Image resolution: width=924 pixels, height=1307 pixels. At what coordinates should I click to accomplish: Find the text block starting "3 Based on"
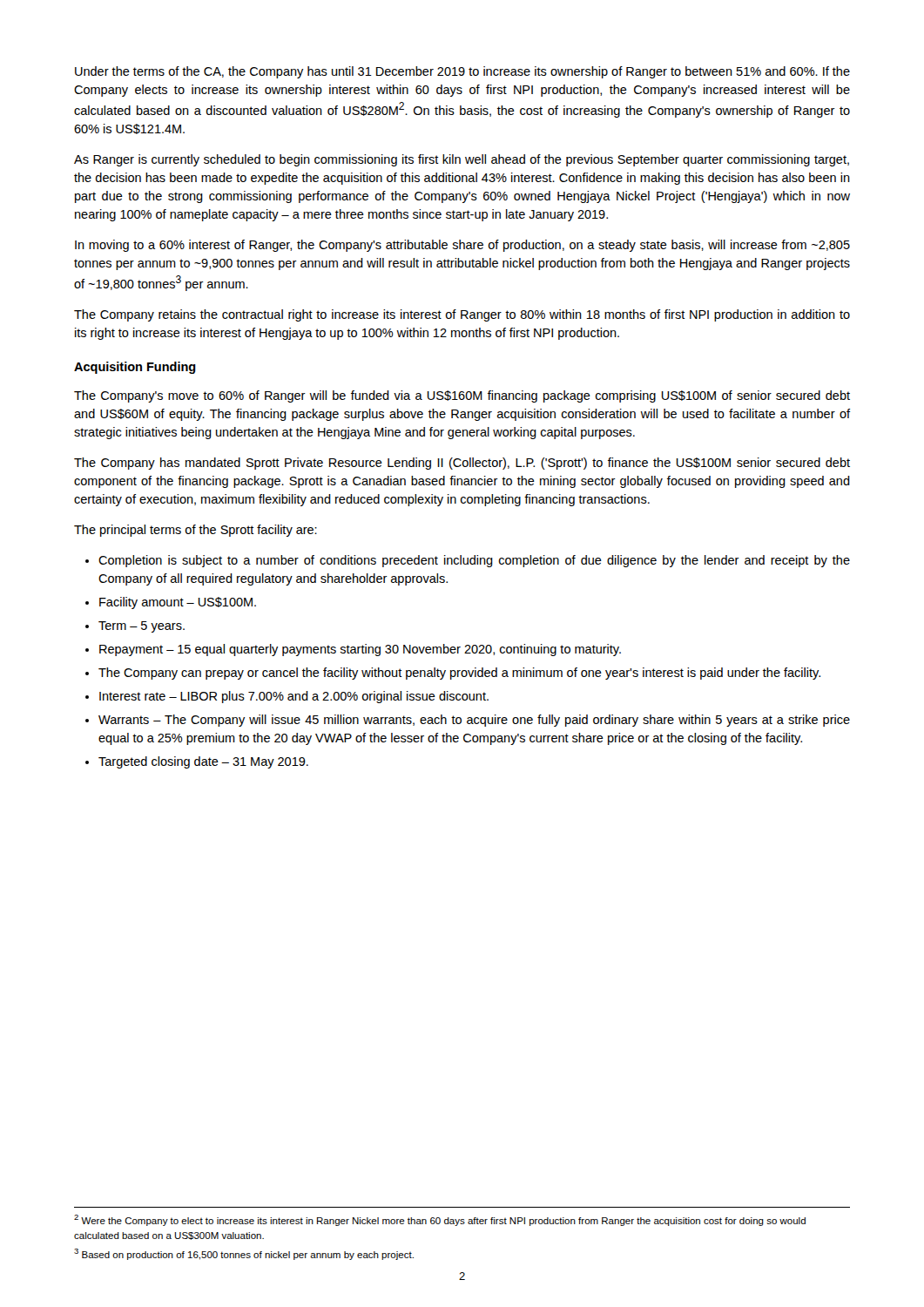[x=244, y=1254]
